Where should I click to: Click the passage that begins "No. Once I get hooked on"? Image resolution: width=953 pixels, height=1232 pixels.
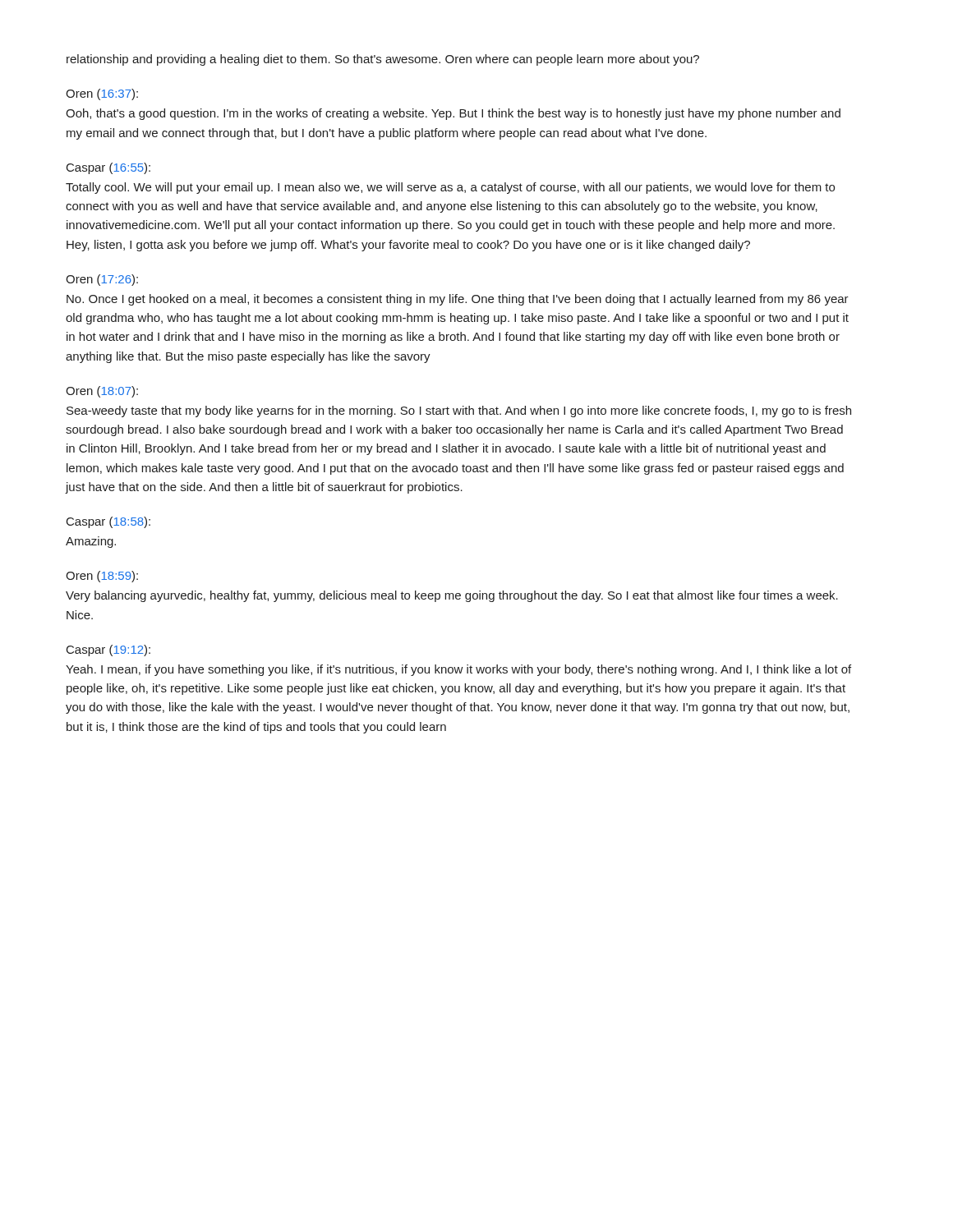pos(457,327)
